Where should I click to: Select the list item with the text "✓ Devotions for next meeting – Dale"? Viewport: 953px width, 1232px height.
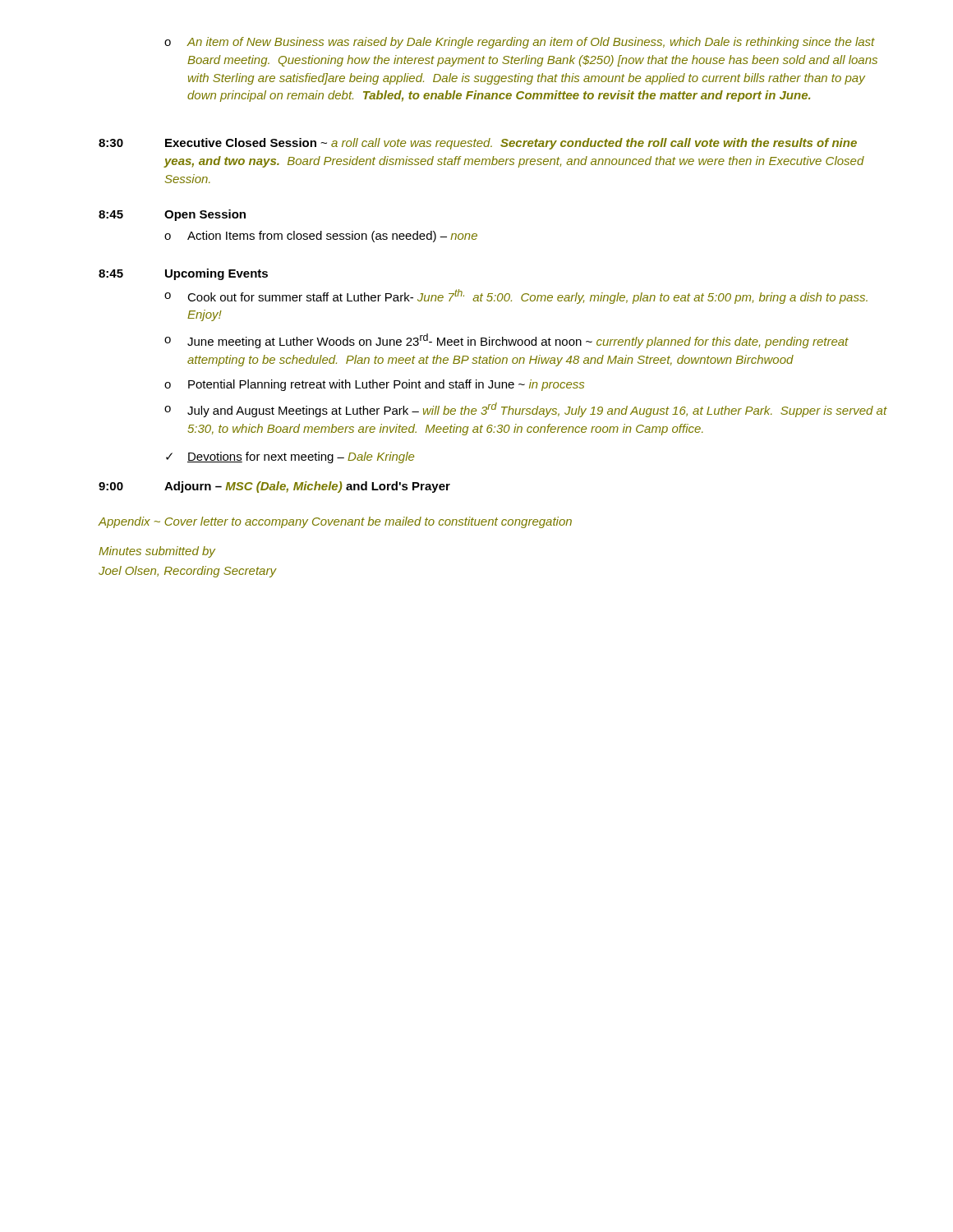coord(290,457)
